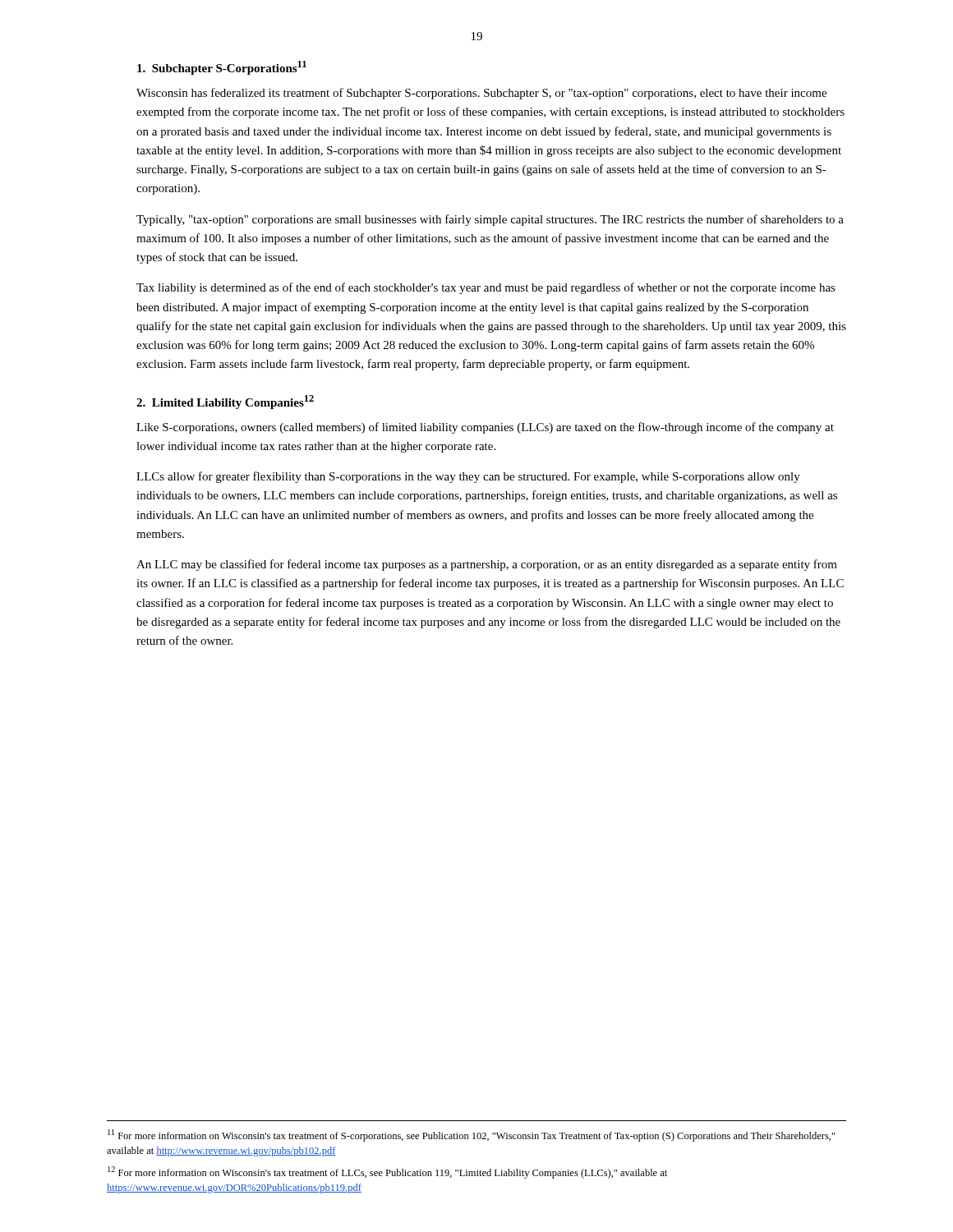
Task: Click on the footnote that reads "11 For more information on Wisconsin's tax treatment"
Action: [471, 1142]
